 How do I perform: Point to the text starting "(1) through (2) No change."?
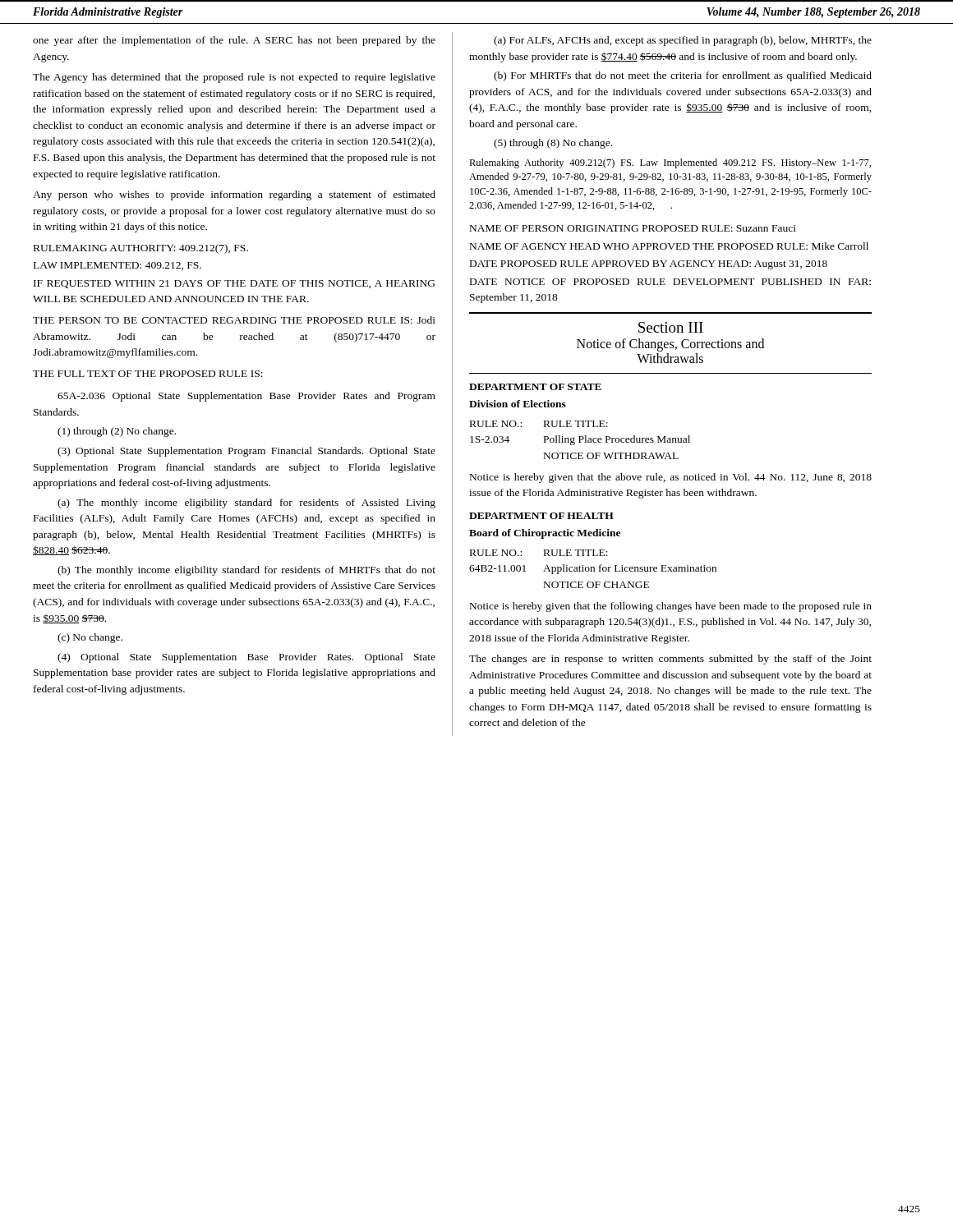coord(117,432)
